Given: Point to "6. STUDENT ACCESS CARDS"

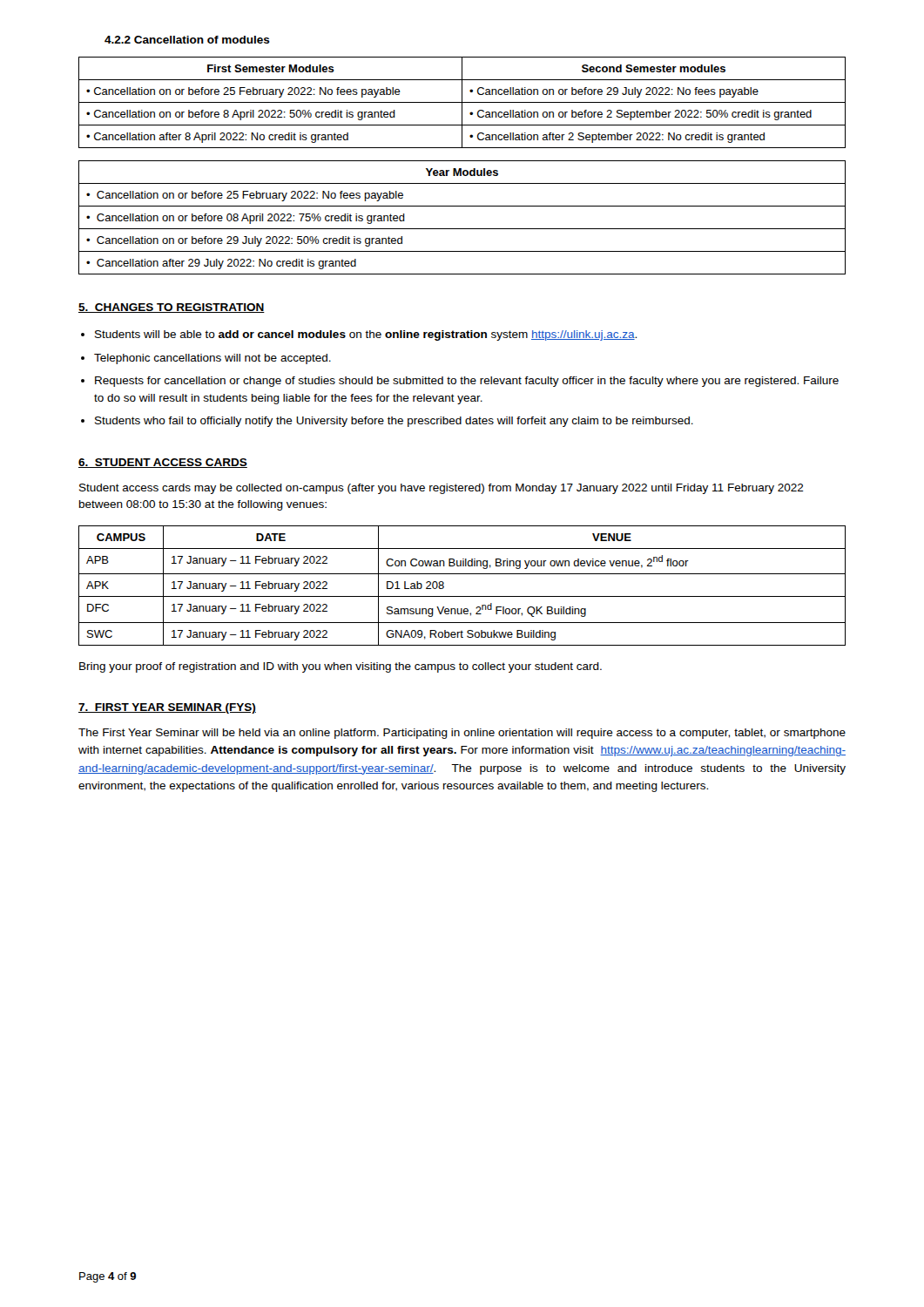Looking at the screenshot, I should point(163,462).
